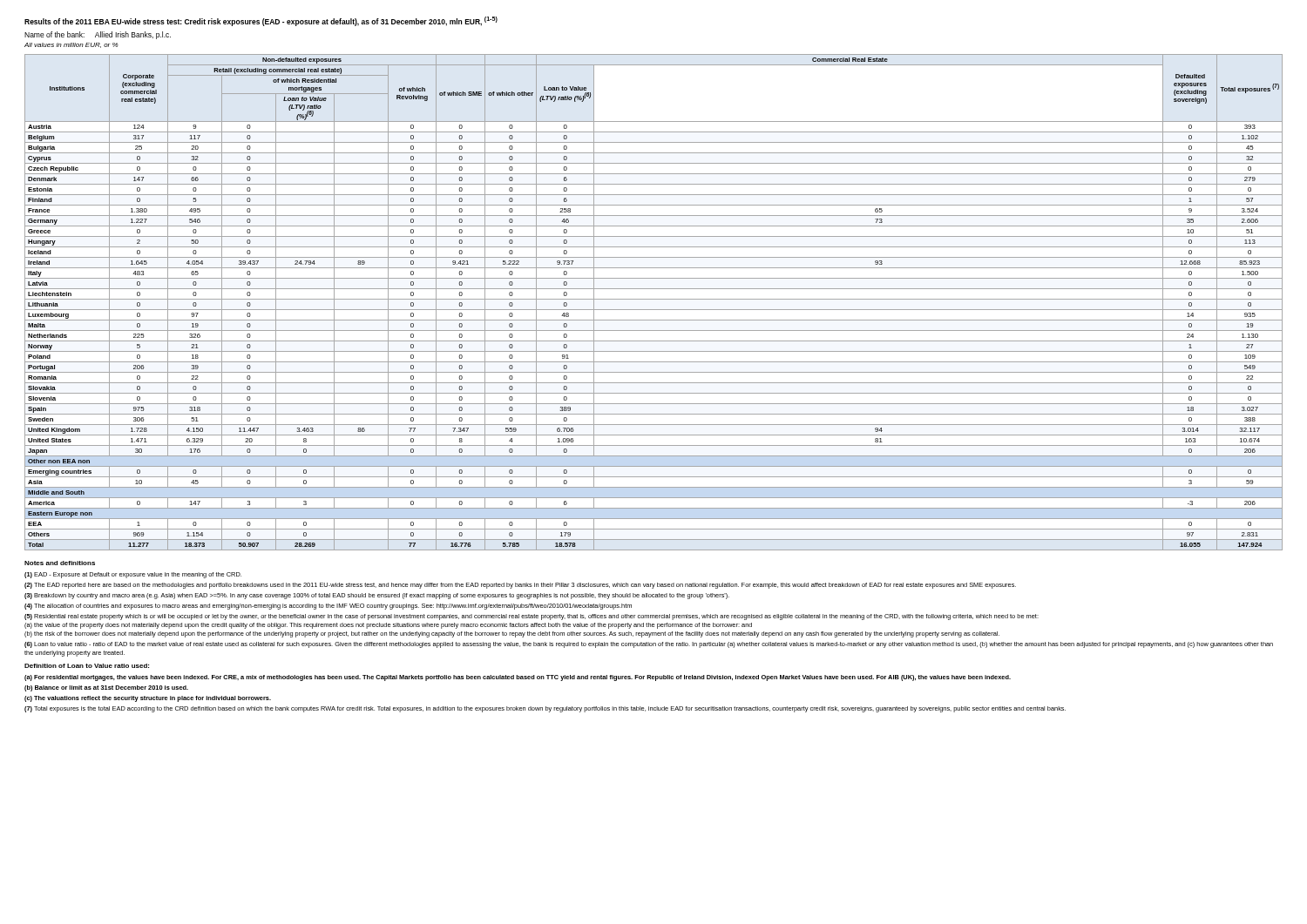Viewport: 1307px width, 924px height.
Task: Locate the passage starting "All values in million EUR, or %"
Action: [x=71, y=45]
